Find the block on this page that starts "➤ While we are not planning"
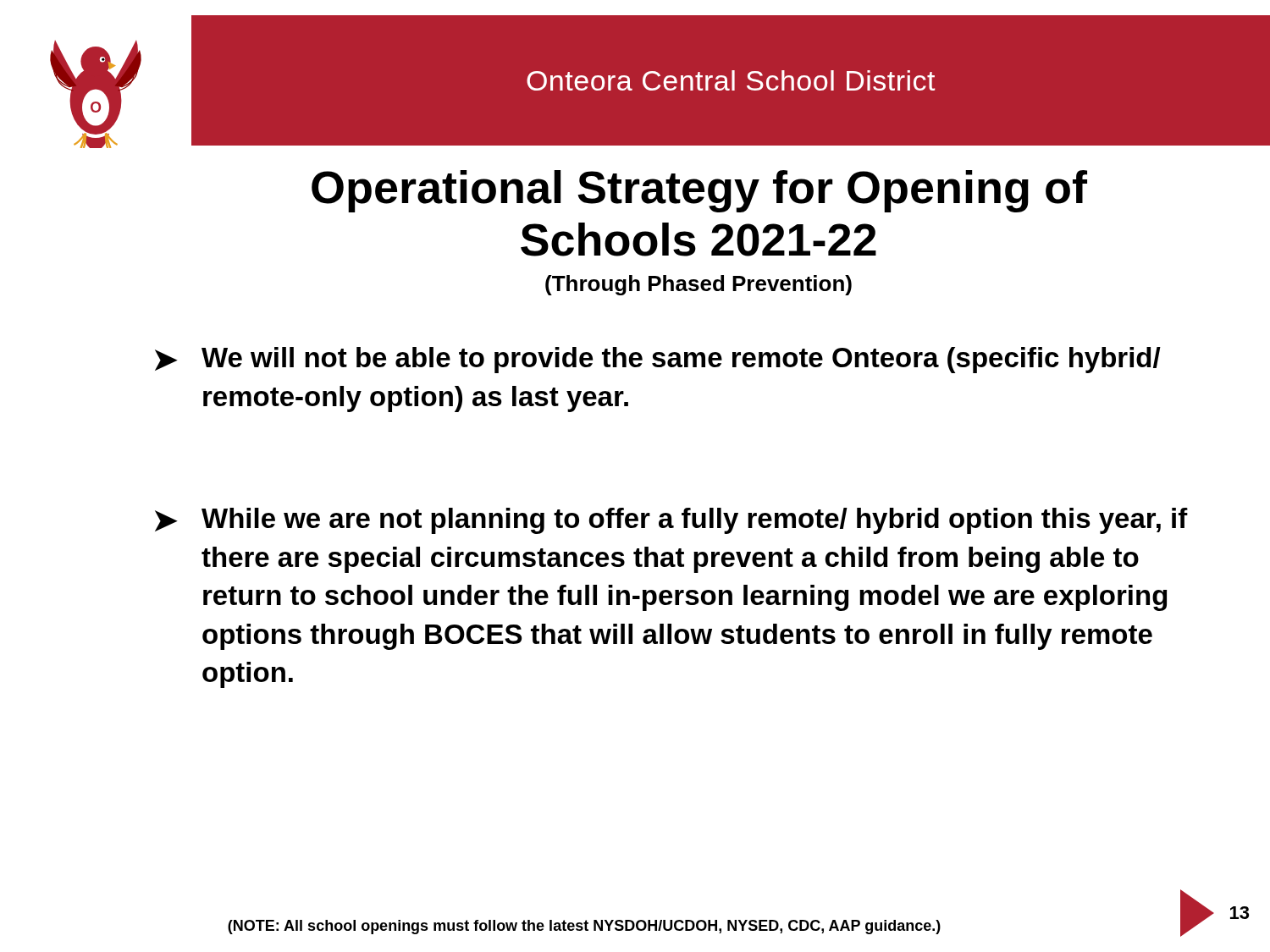Screen dimensions: 952x1270 click(x=677, y=596)
